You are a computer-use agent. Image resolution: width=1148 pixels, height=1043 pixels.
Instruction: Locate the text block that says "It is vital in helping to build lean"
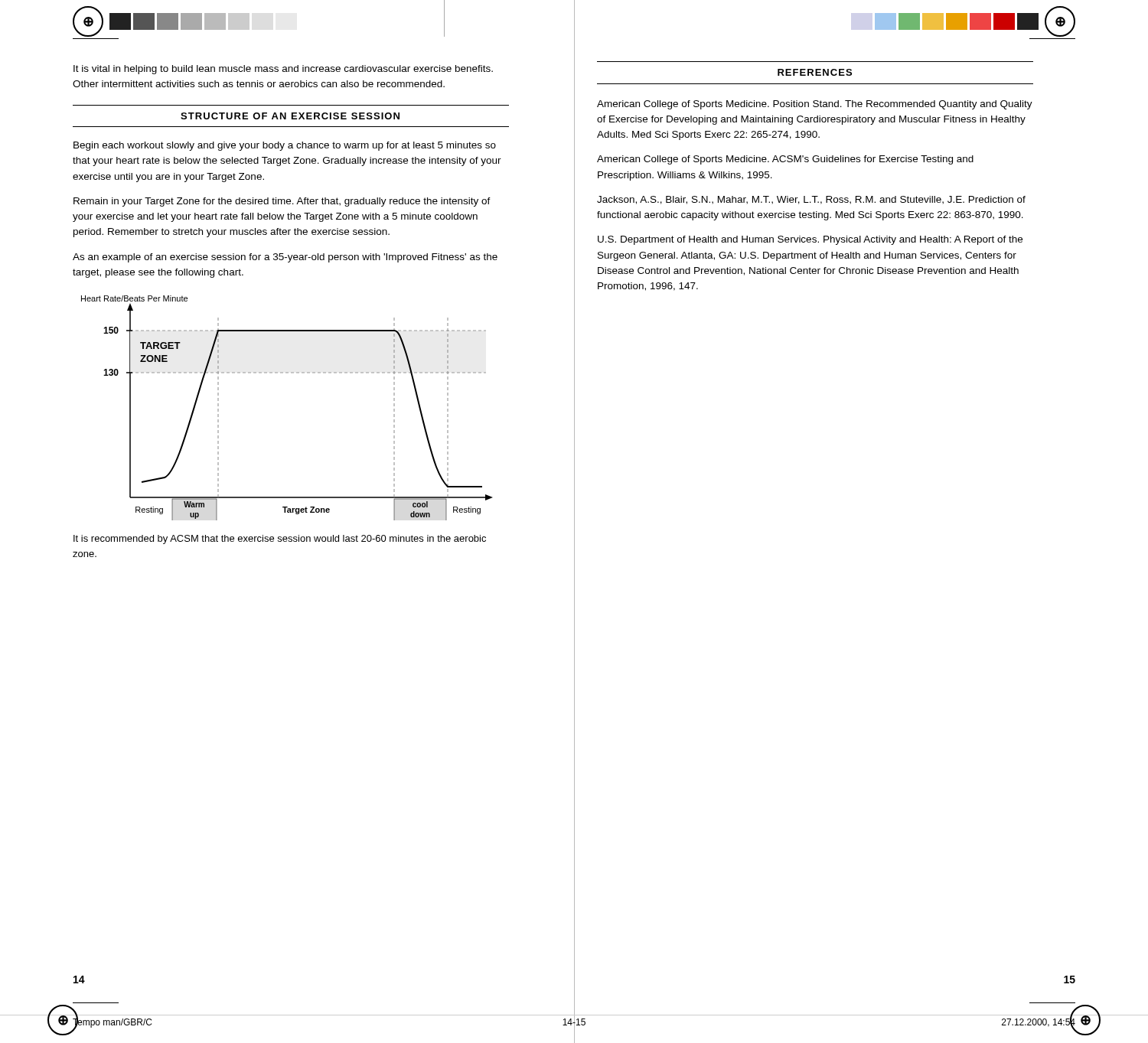[291, 77]
